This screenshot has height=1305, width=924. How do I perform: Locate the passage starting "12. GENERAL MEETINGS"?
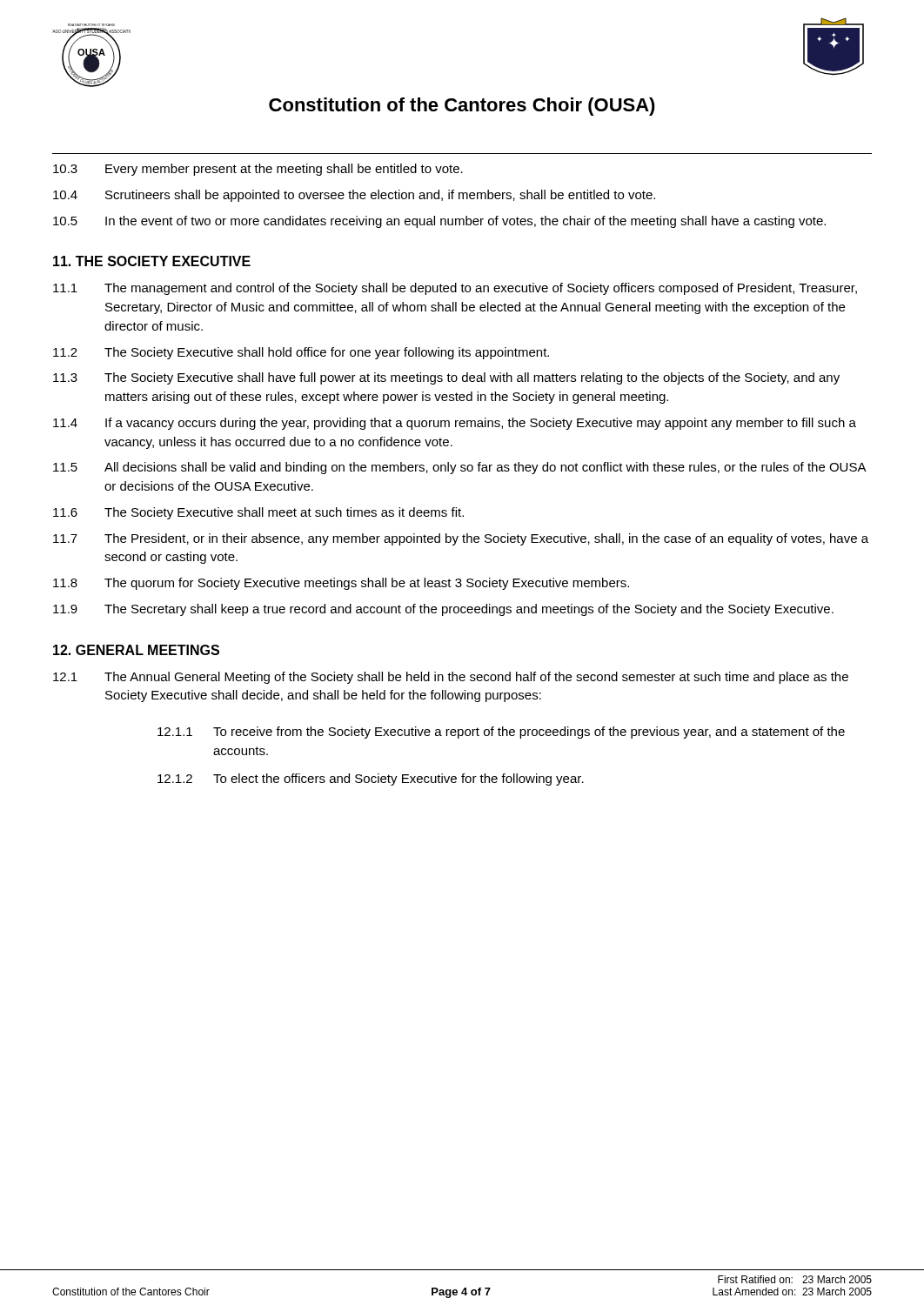coord(136,650)
